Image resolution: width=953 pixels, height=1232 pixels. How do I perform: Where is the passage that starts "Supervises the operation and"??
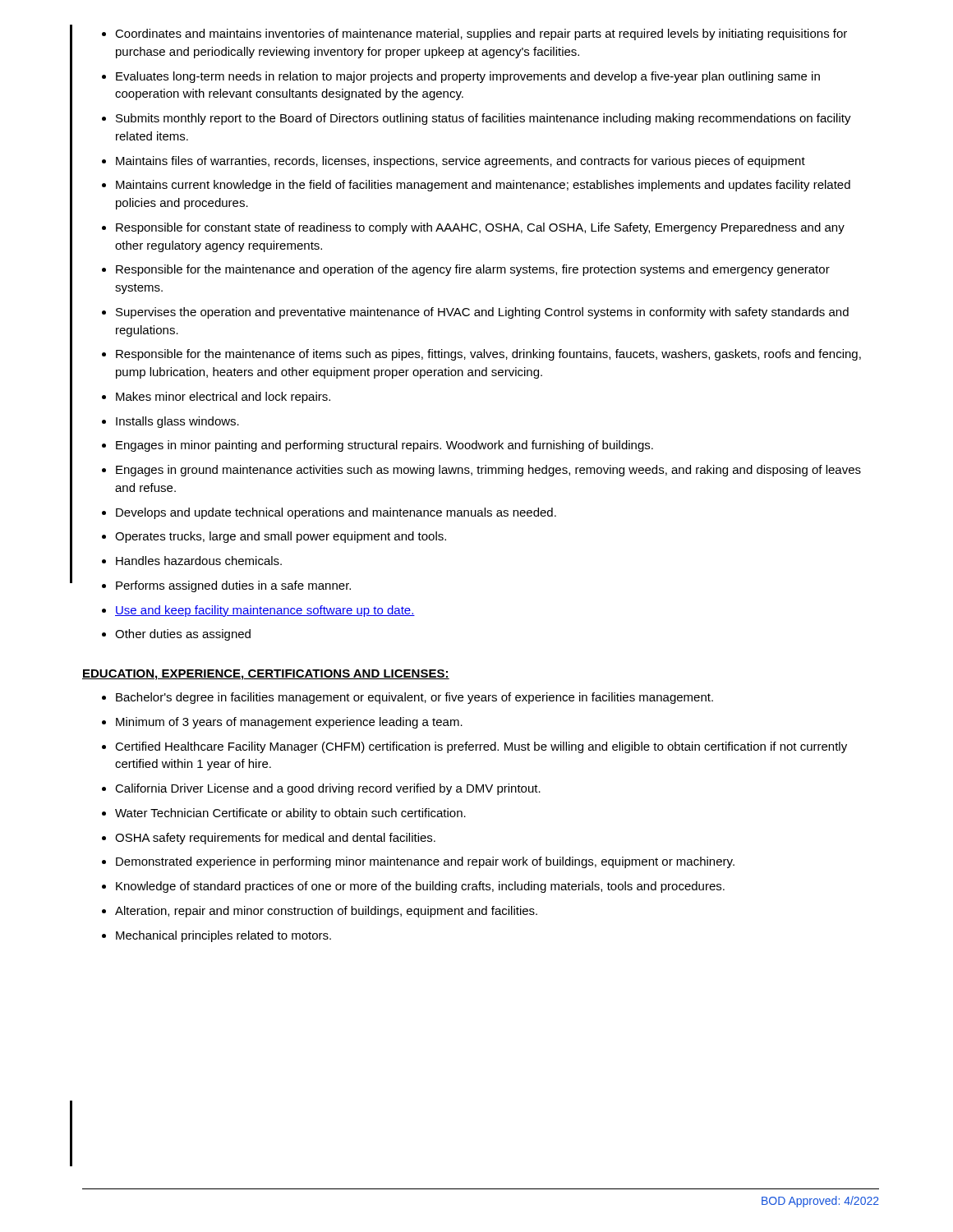pyautogui.click(x=493, y=321)
